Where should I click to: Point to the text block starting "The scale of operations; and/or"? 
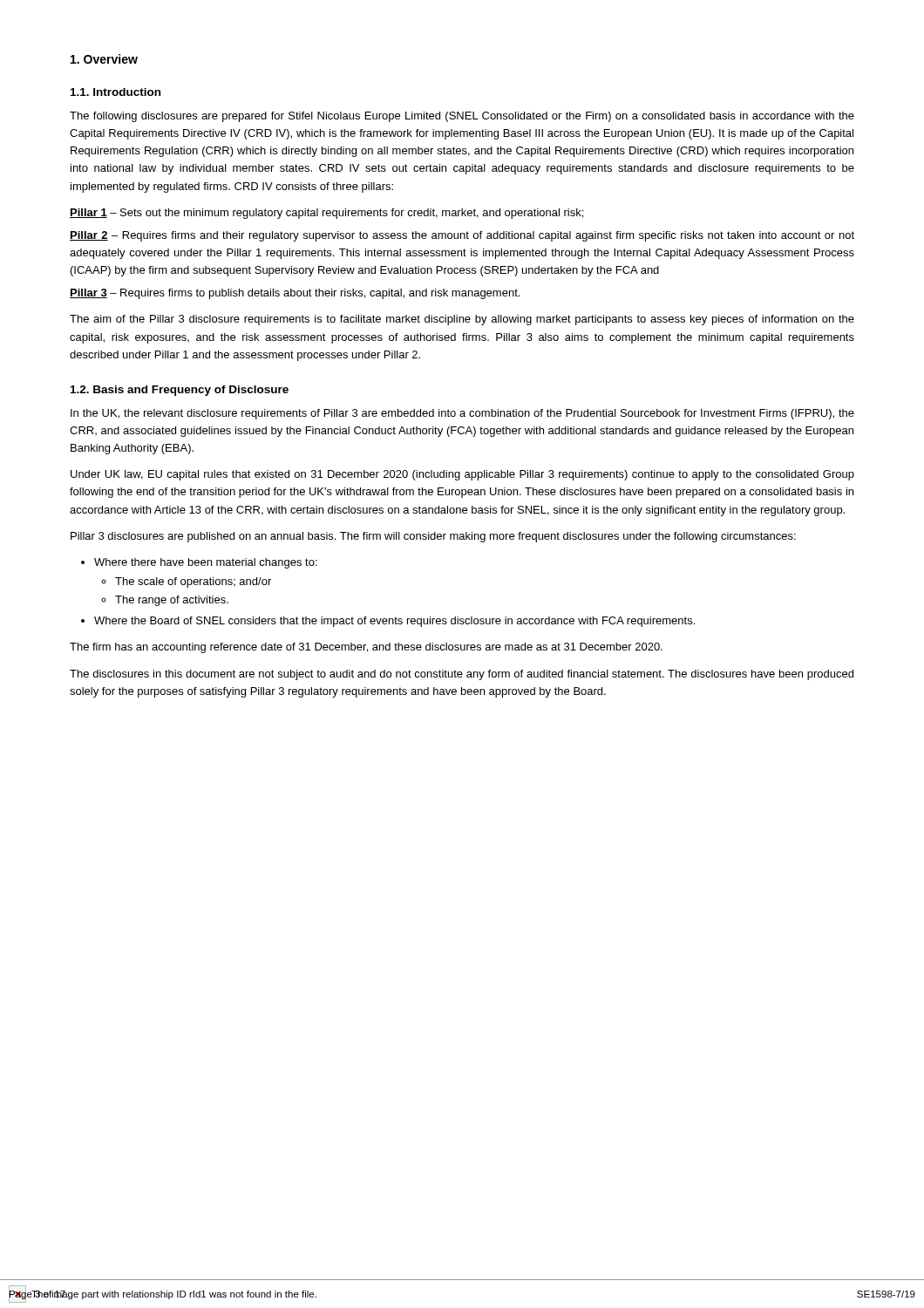tap(193, 581)
